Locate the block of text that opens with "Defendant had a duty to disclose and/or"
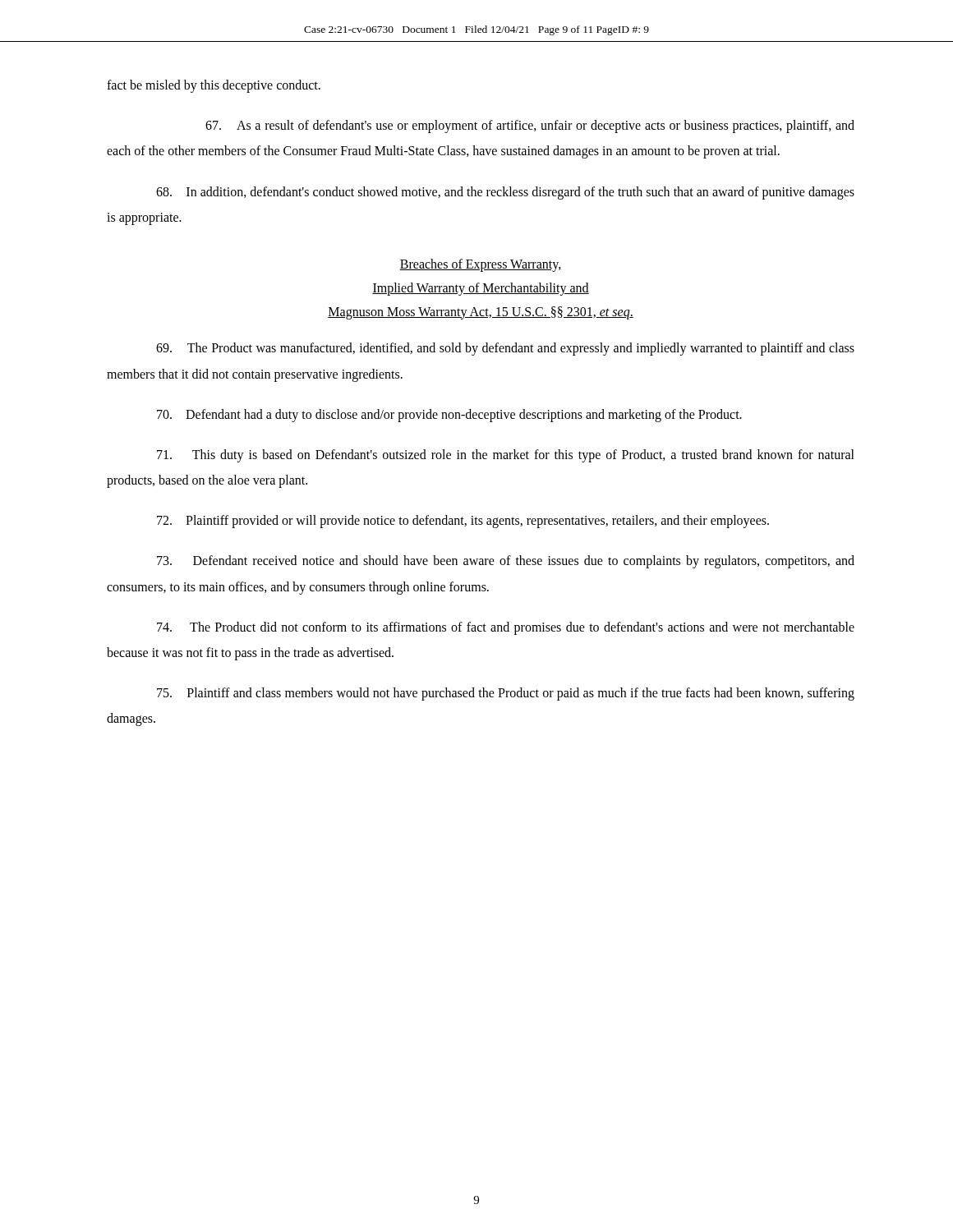The image size is (953, 1232). point(449,414)
